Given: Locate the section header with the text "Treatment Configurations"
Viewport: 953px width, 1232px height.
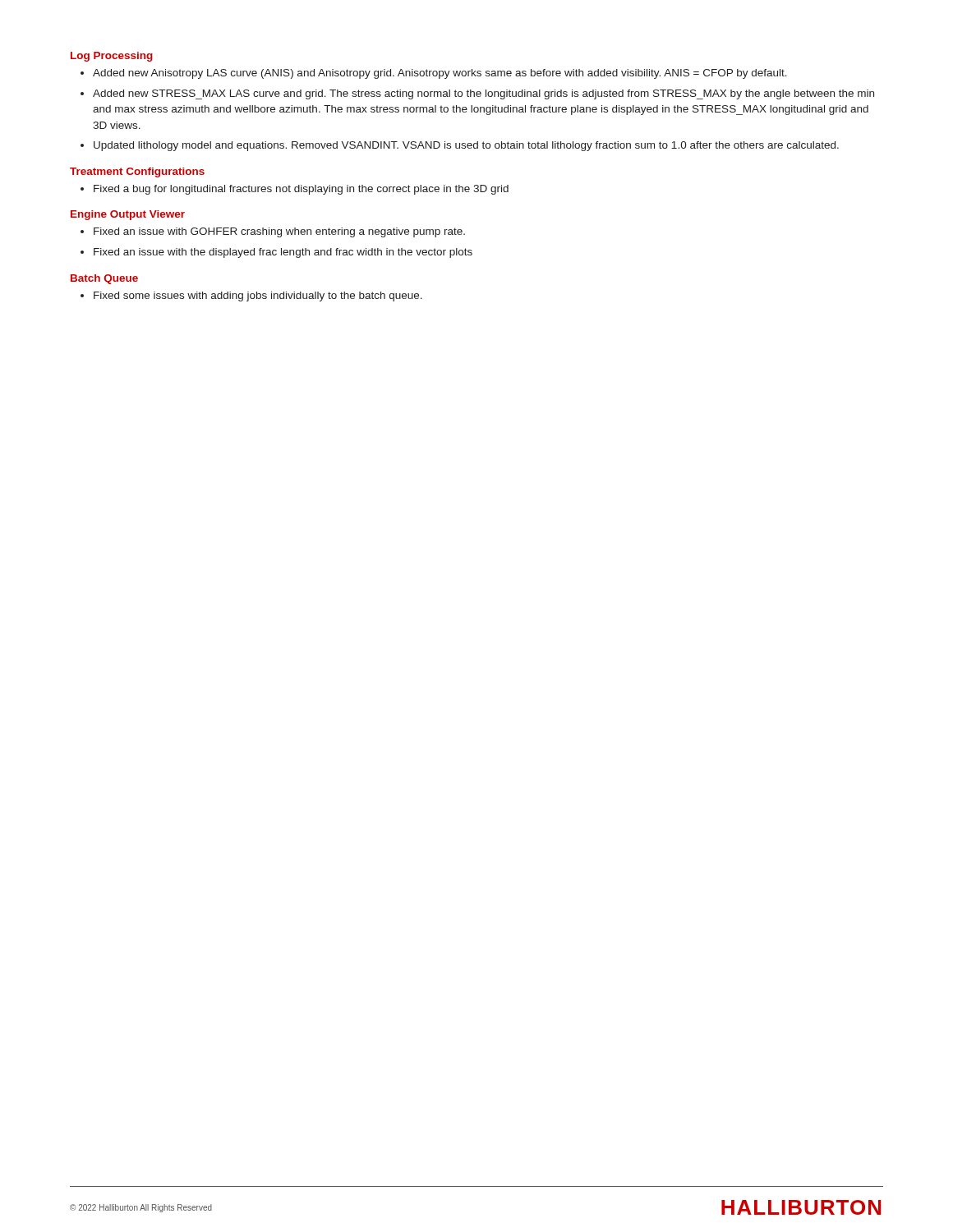Looking at the screenshot, I should [137, 171].
